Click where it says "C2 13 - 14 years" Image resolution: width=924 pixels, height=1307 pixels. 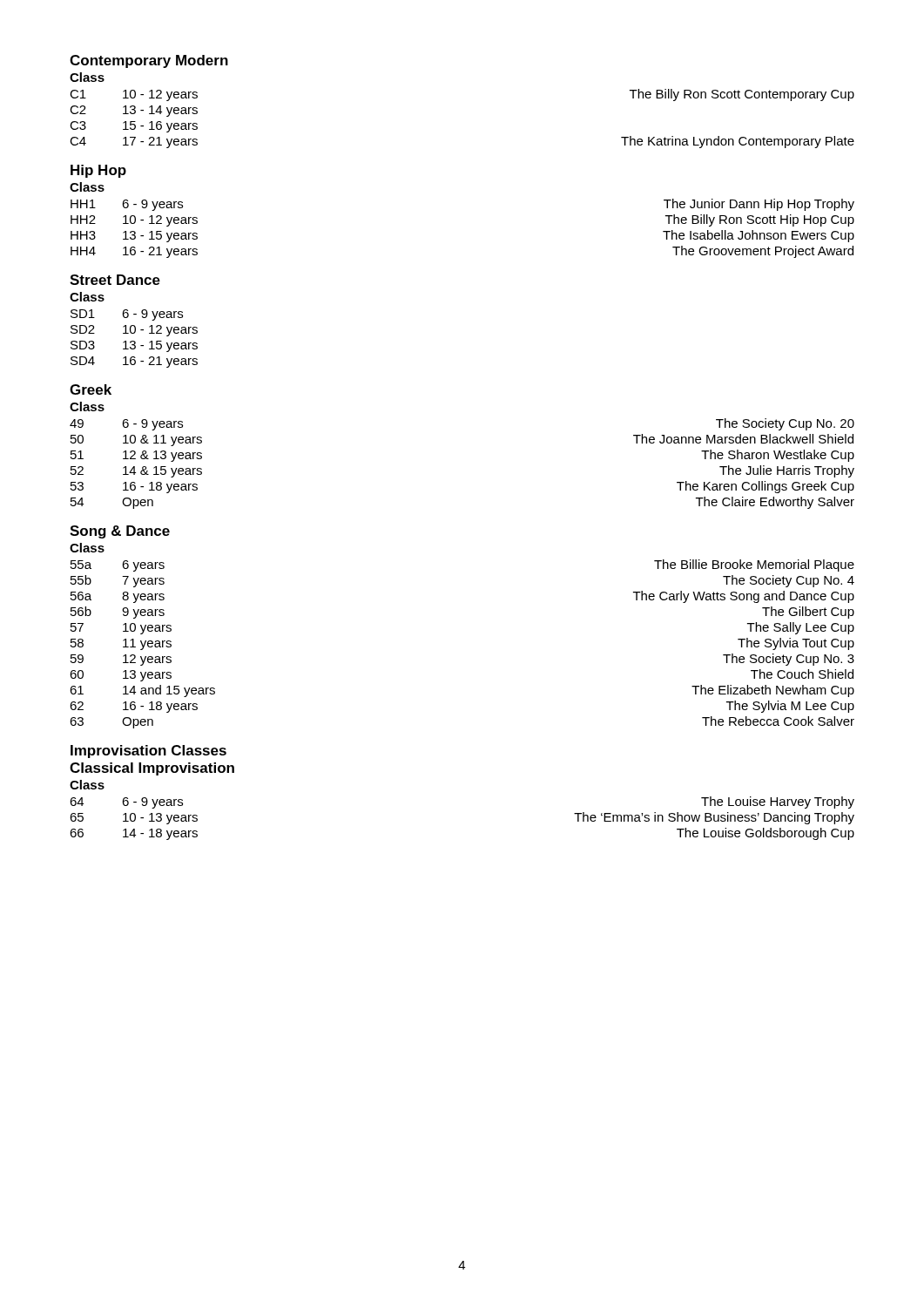point(134,111)
